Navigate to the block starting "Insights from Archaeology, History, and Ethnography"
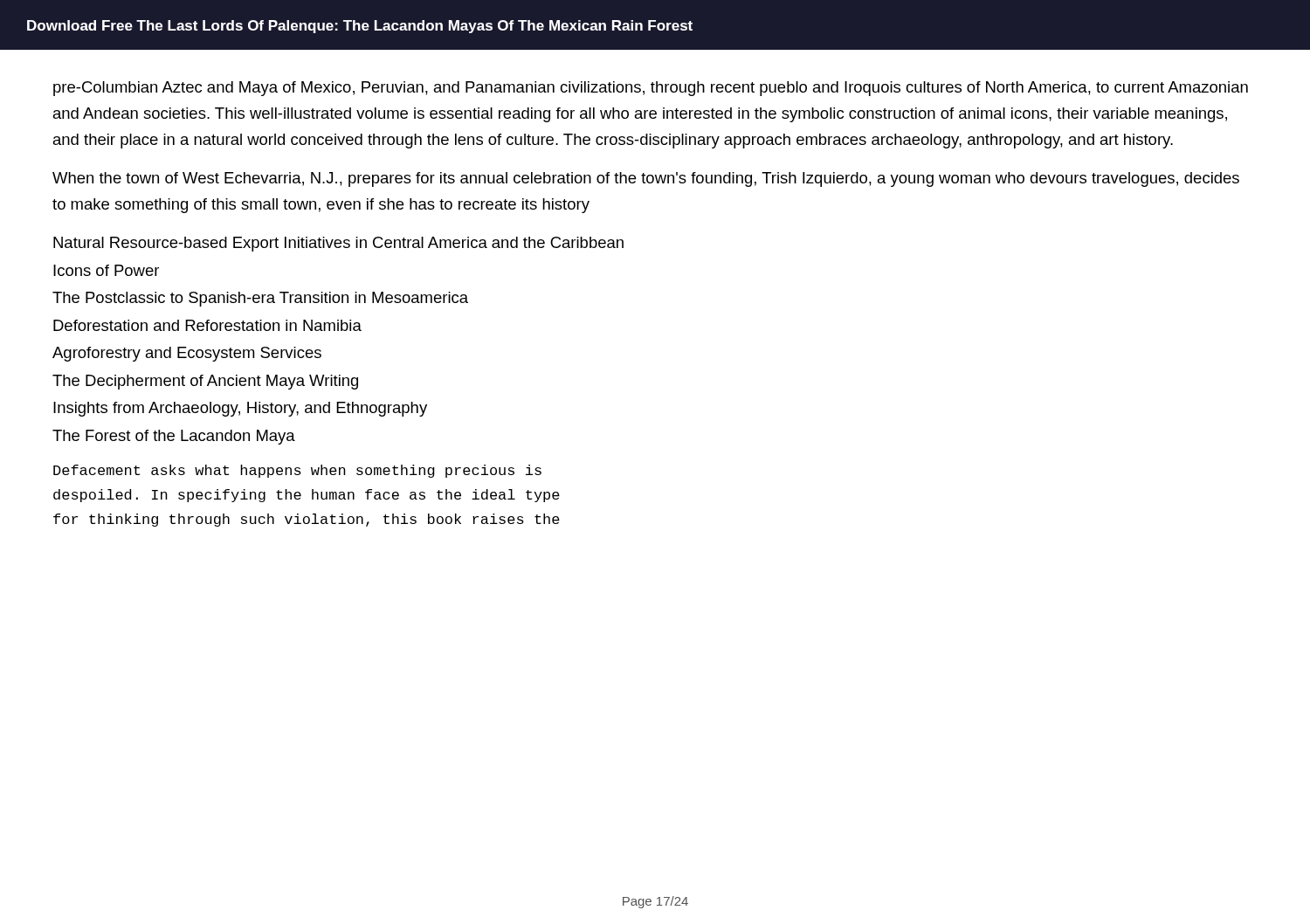1310x924 pixels. tap(240, 408)
